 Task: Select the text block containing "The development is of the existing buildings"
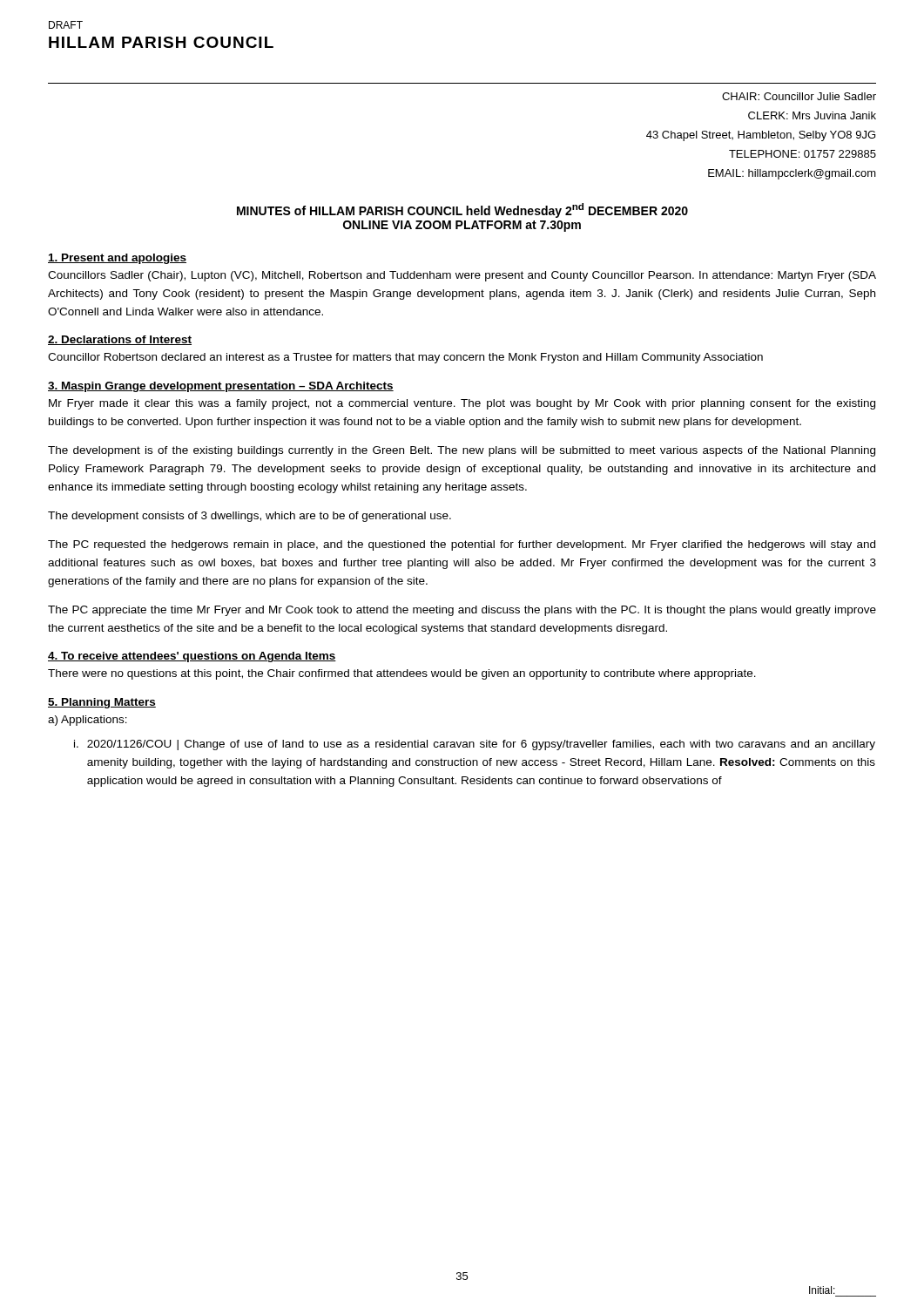pos(462,468)
